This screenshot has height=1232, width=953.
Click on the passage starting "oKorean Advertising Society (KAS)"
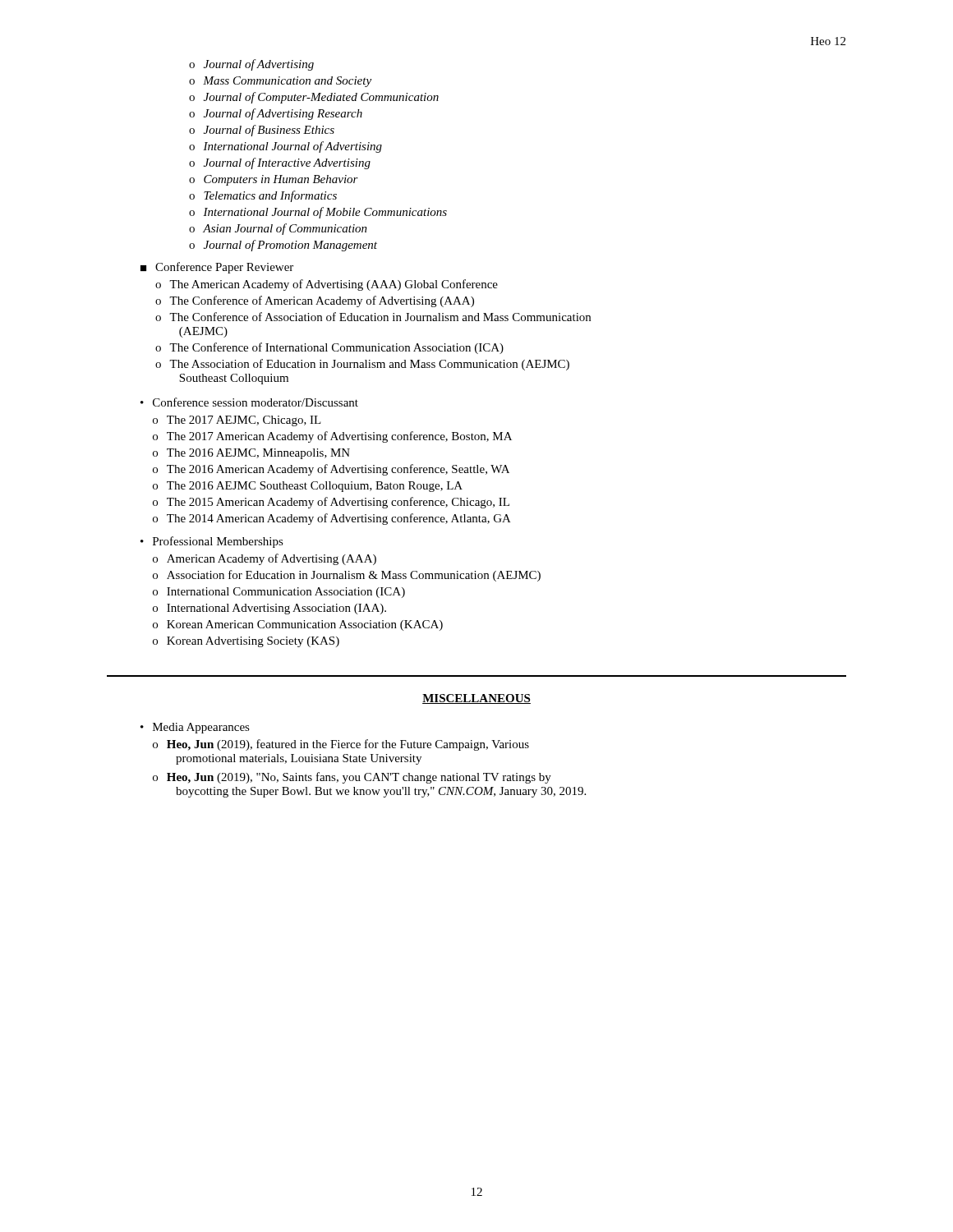(246, 641)
